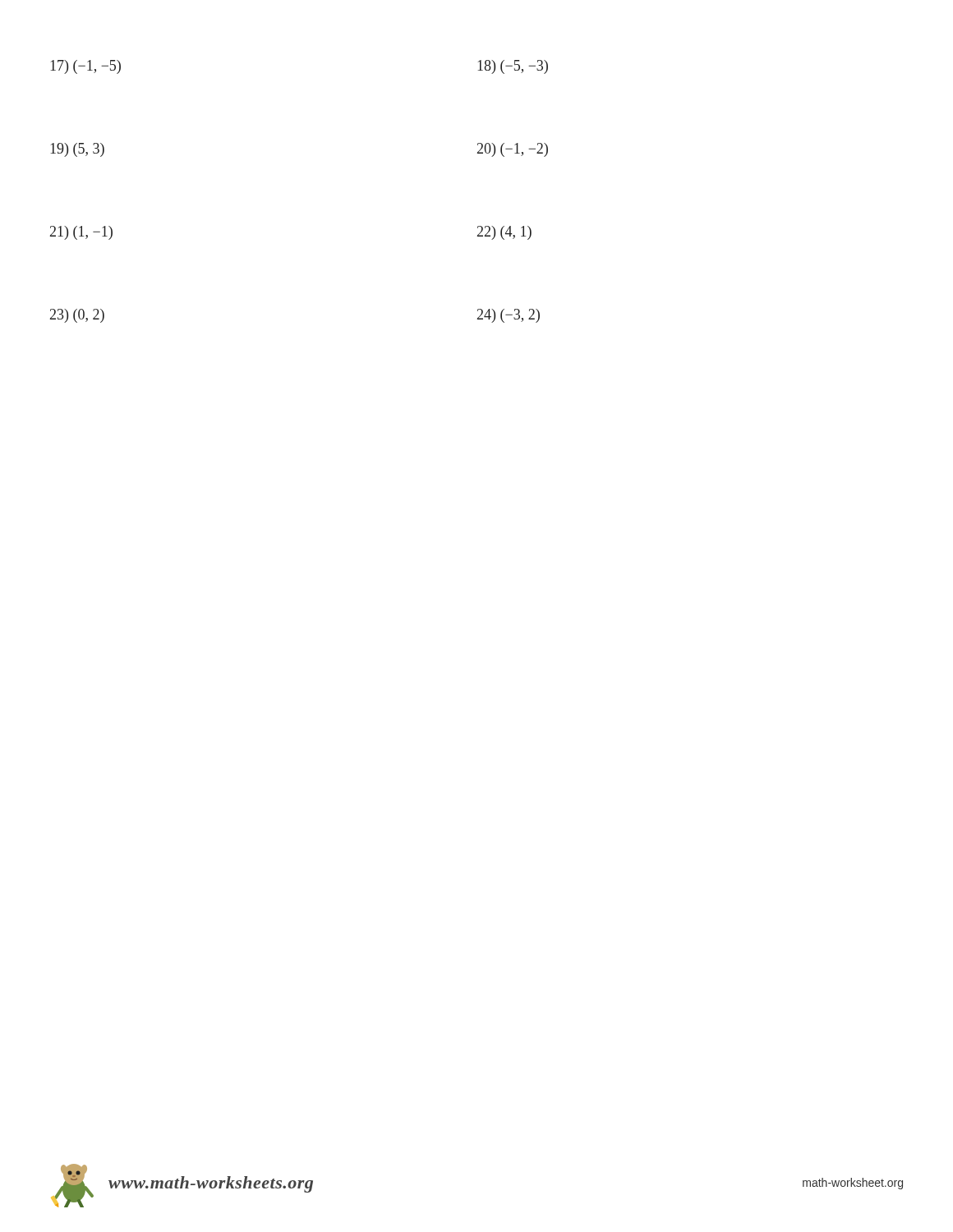Where does it say "23) (0, 2)"?
Screen dimensions: 1232x953
point(77,315)
